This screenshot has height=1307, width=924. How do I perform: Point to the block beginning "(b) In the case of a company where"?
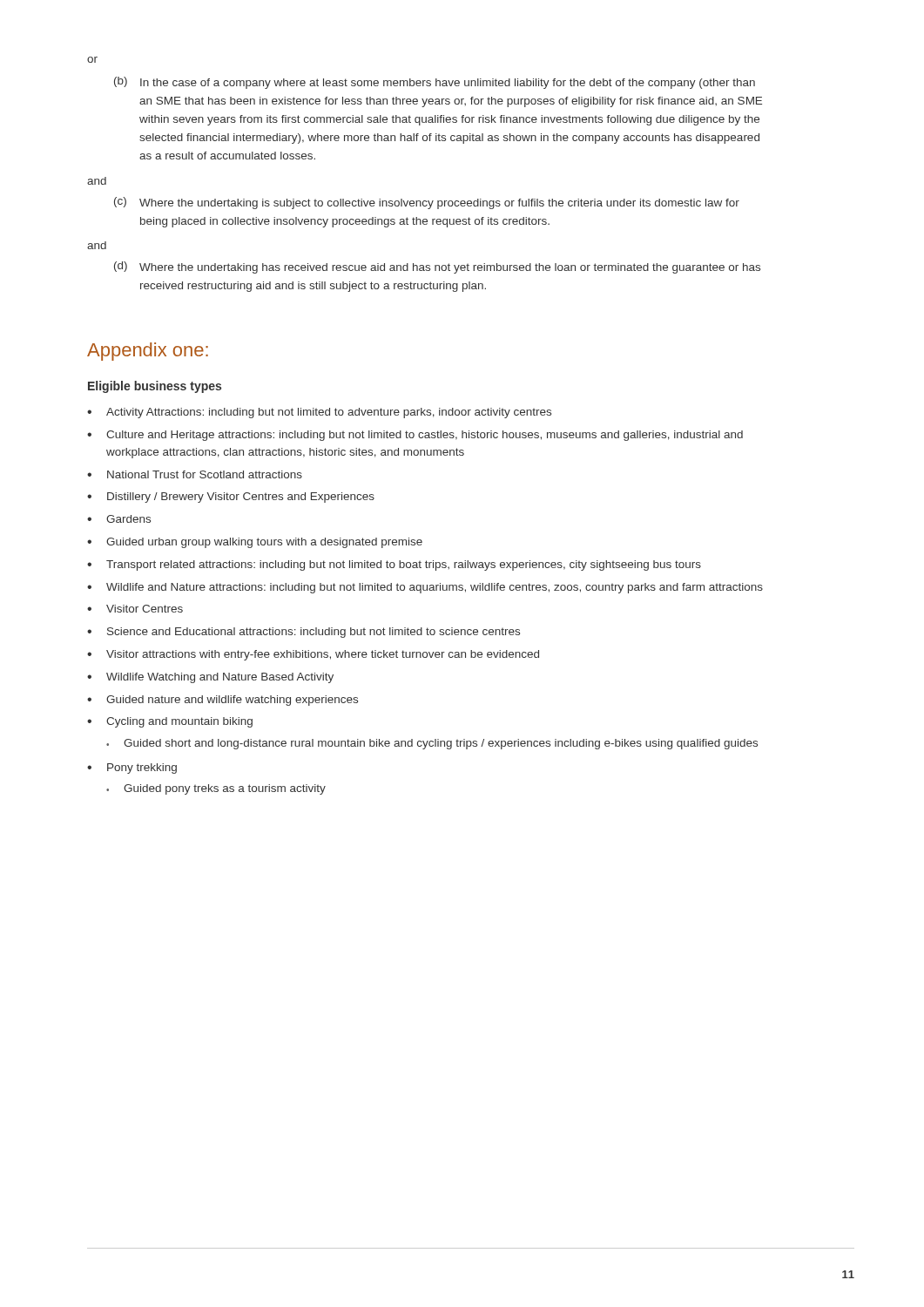tap(440, 120)
